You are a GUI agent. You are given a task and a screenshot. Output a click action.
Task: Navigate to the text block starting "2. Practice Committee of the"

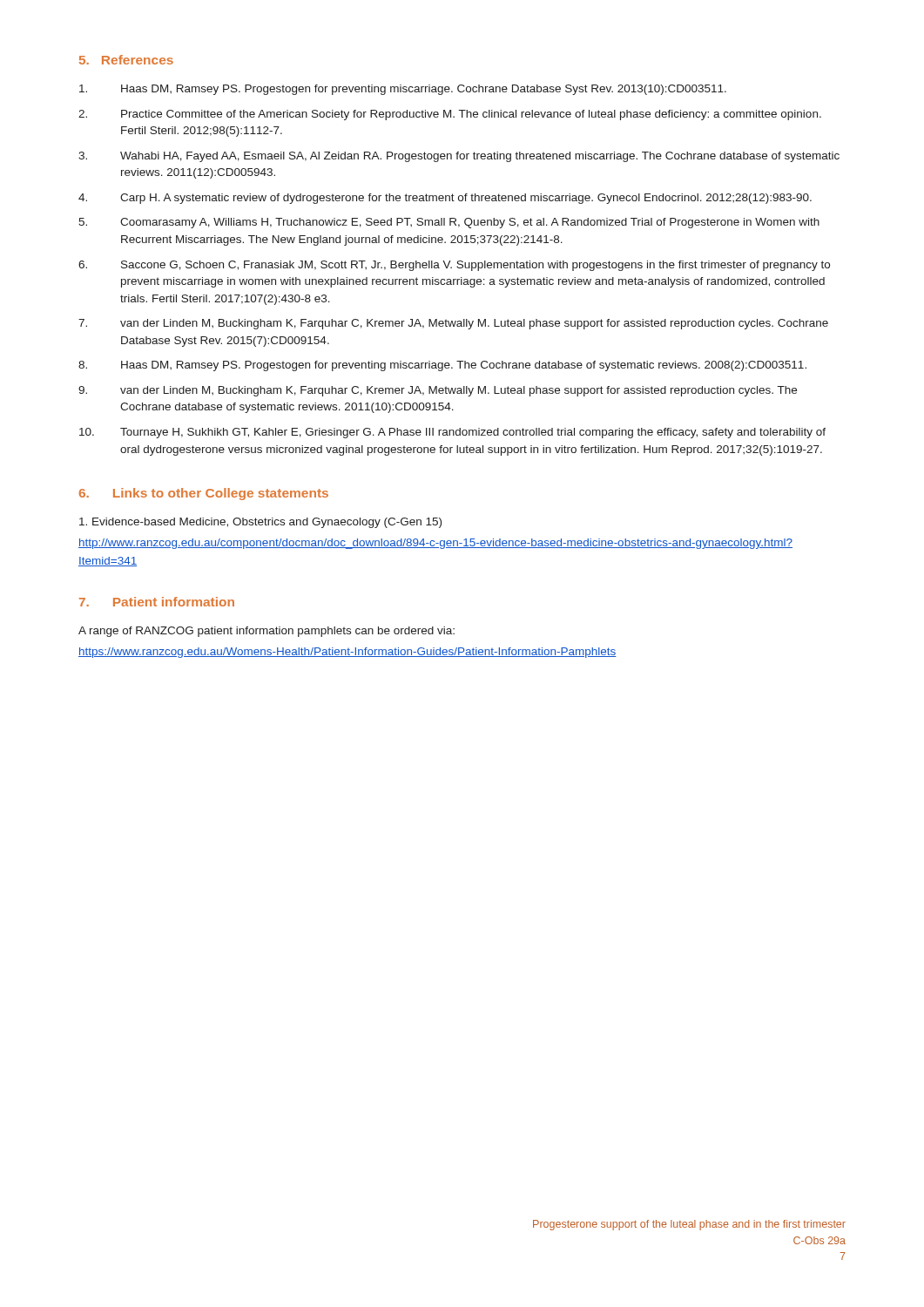tap(462, 122)
